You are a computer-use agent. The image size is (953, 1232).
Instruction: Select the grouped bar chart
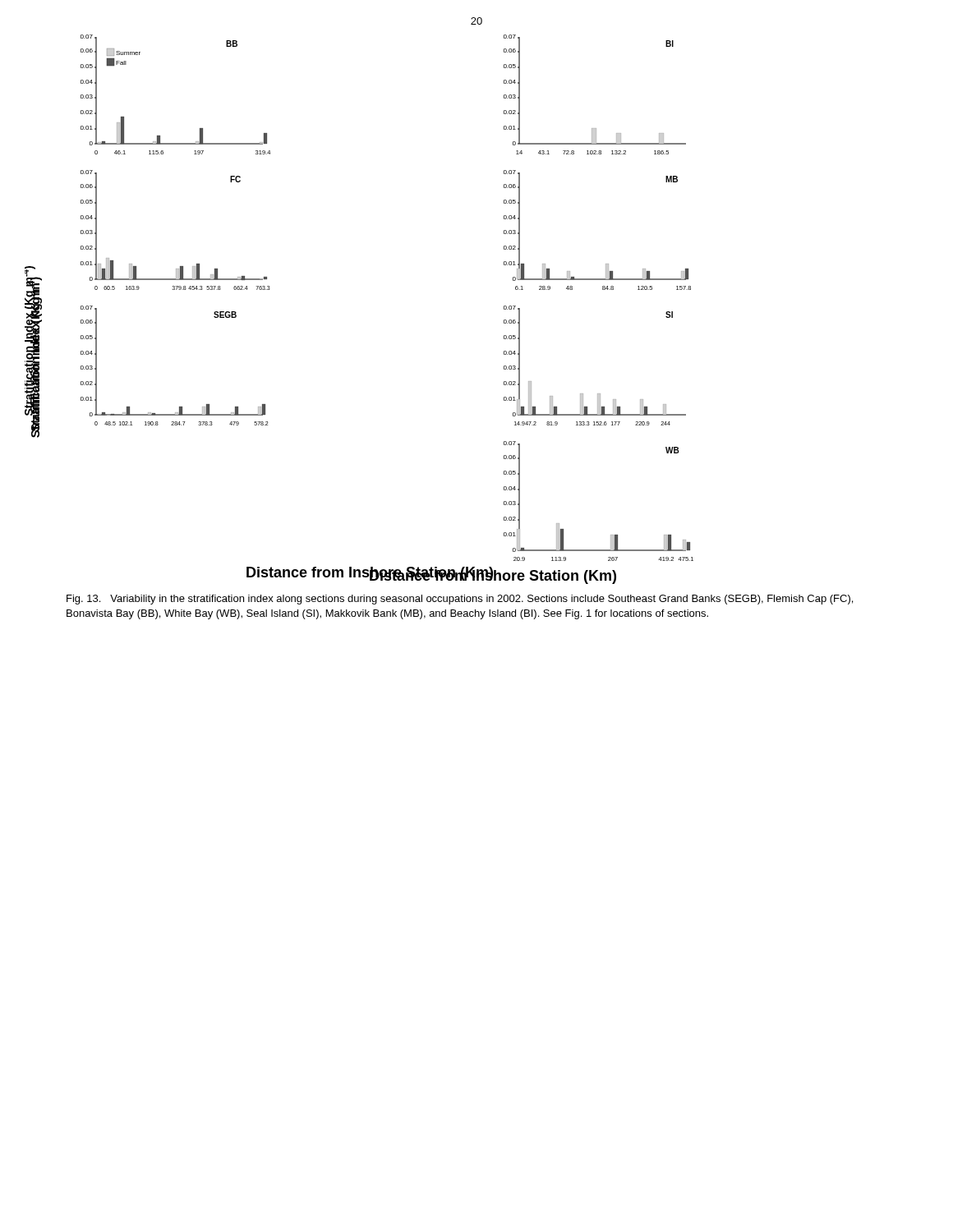pyautogui.click(x=476, y=308)
